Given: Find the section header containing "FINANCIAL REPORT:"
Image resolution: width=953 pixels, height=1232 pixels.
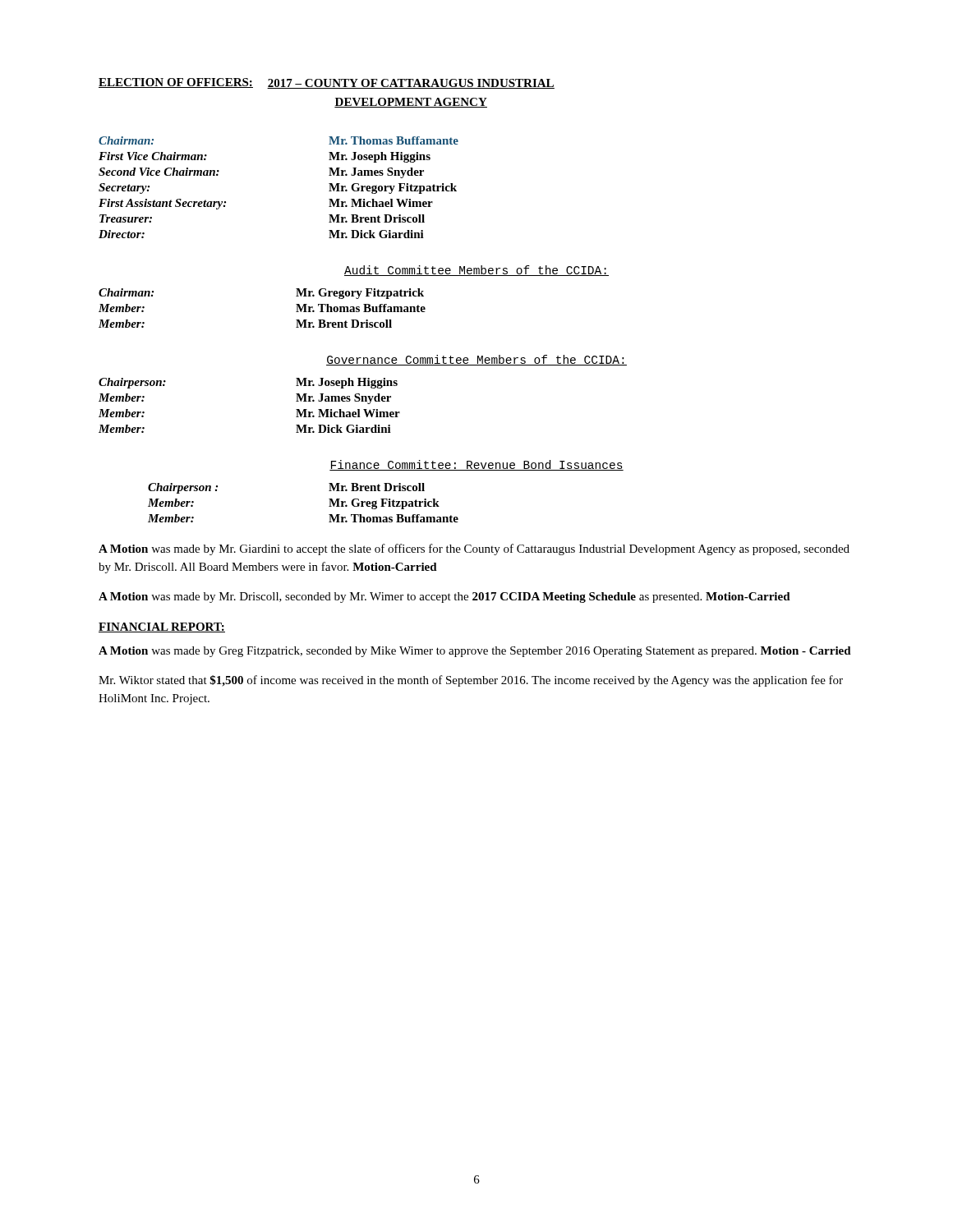Looking at the screenshot, I should click(162, 627).
